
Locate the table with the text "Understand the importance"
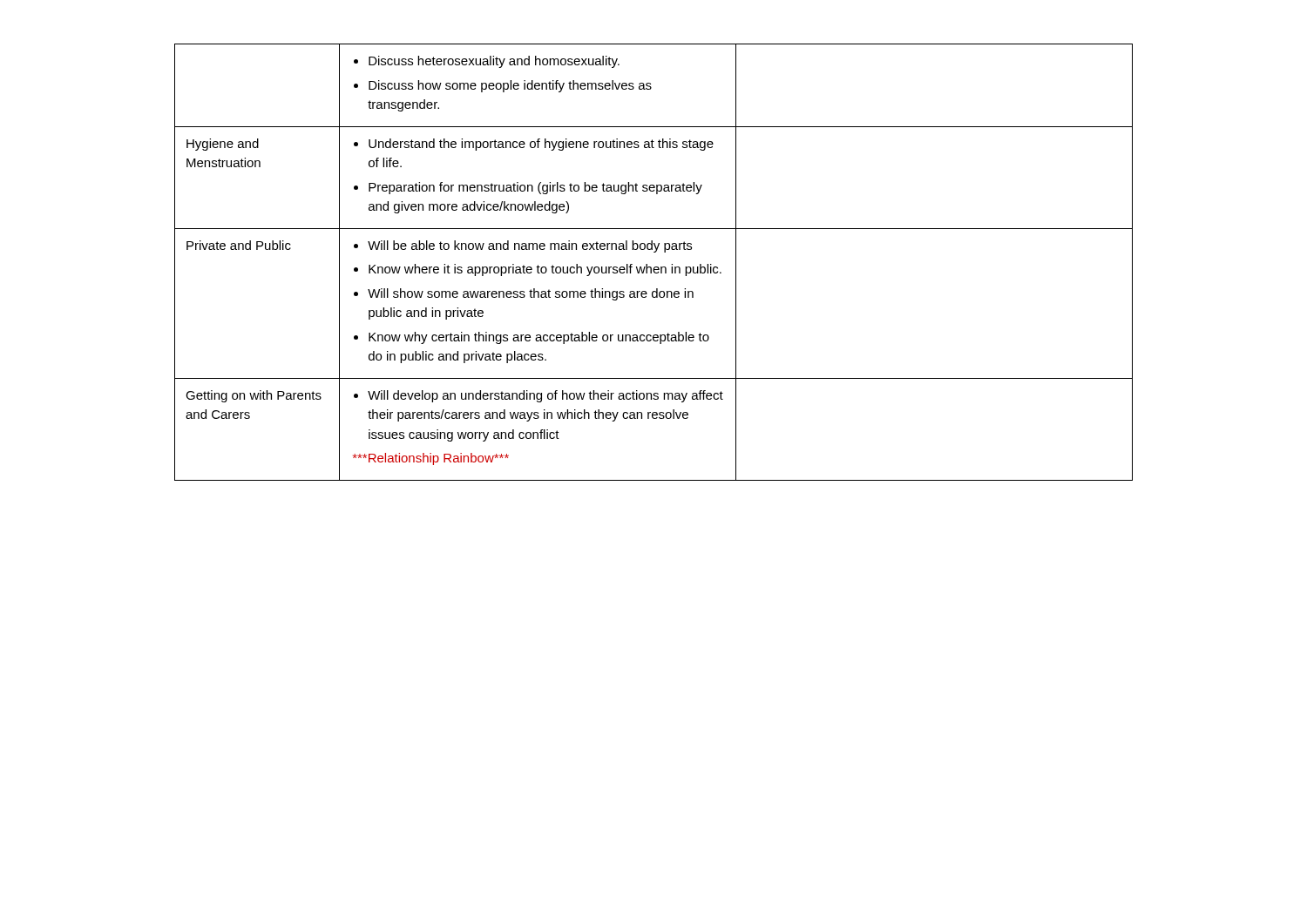tap(654, 262)
